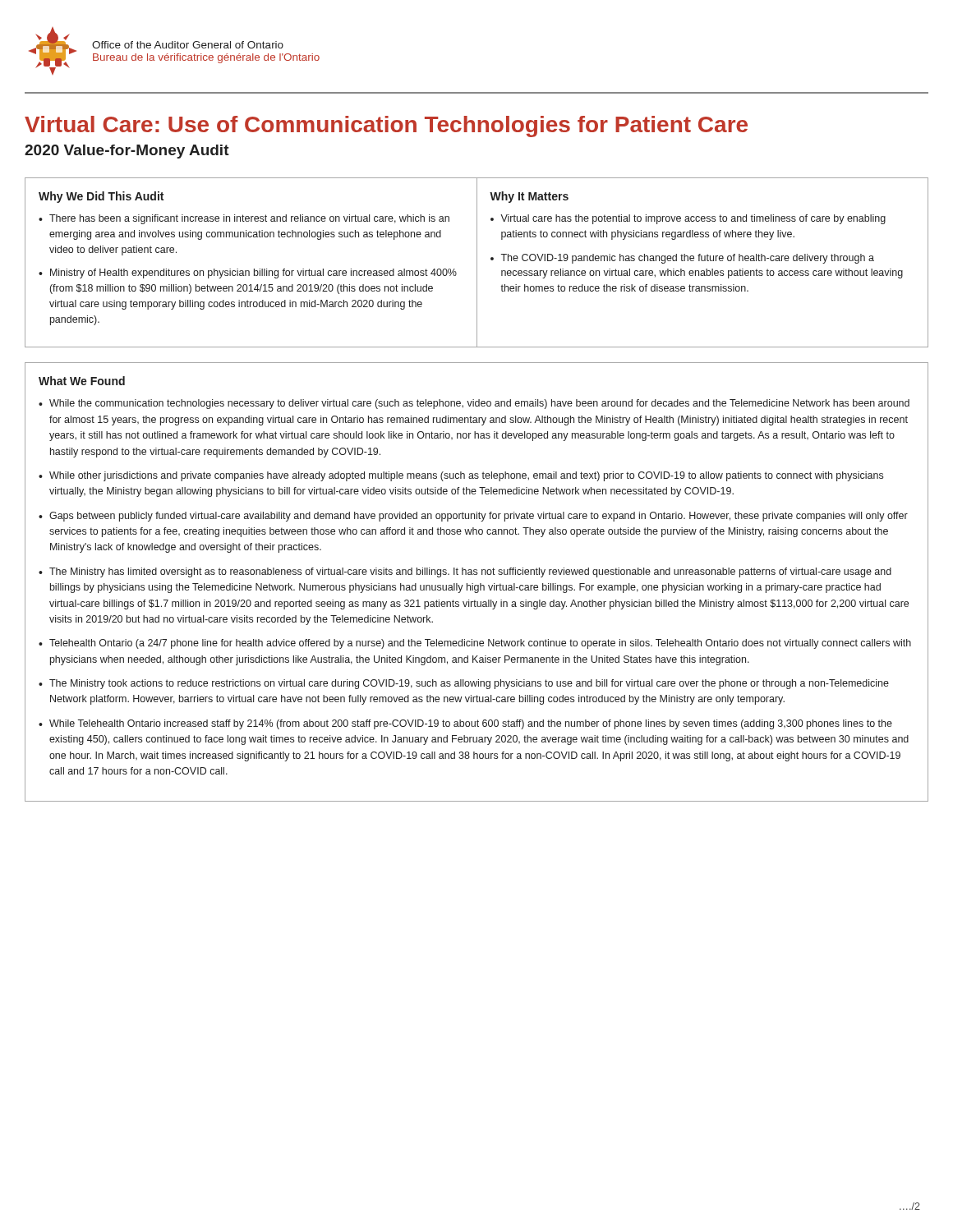The height and width of the screenshot is (1232, 953).
Task: Select the section header containing "Why We Did This Audit"
Action: pyautogui.click(x=101, y=197)
